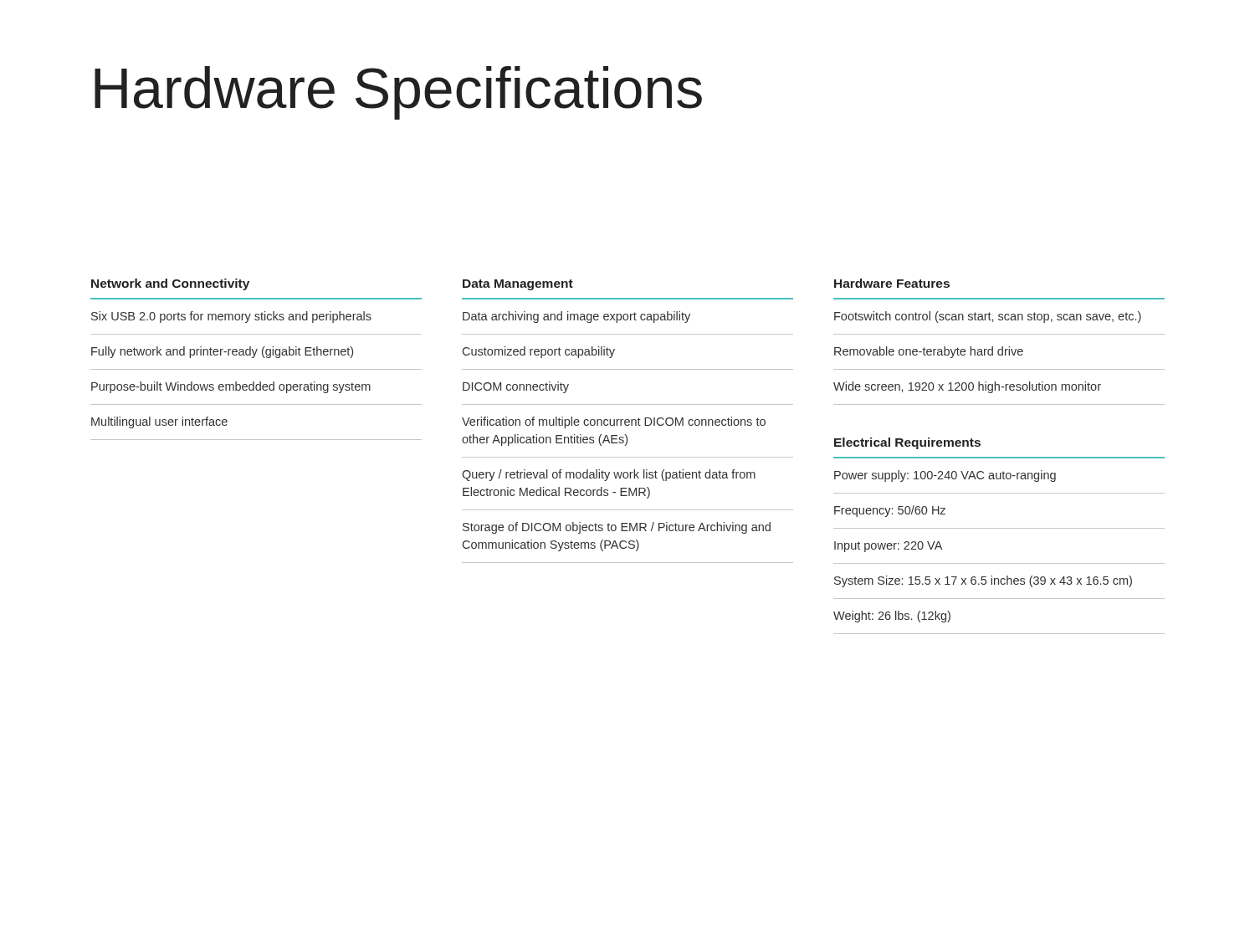This screenshot has height=952, width=1255.
Task: Locate the element starting "Fully network and printer-ready (gigabit Ethernet)"
Action: pos(256,352)
